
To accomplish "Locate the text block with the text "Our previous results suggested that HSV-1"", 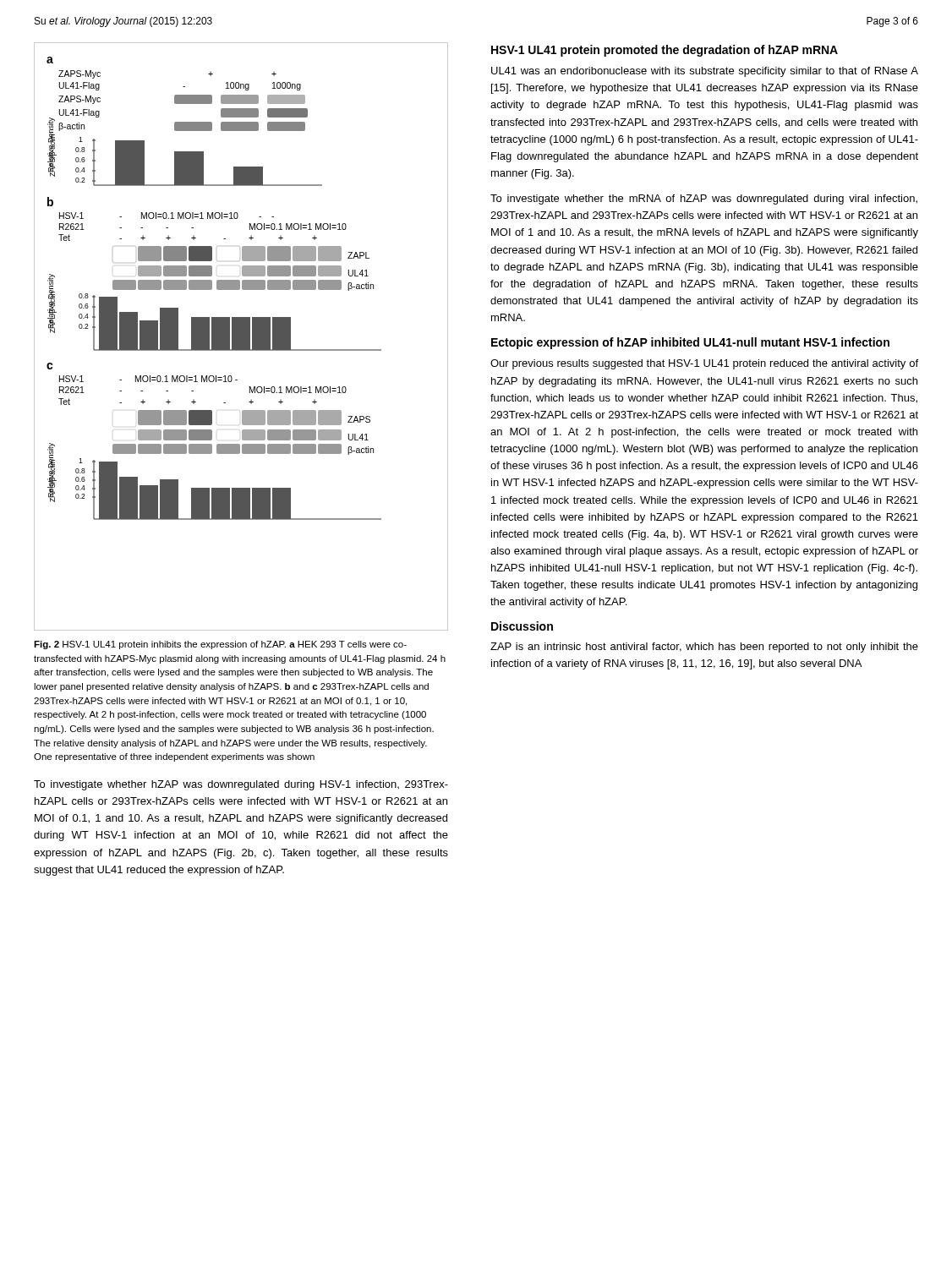I will point(704,483).
